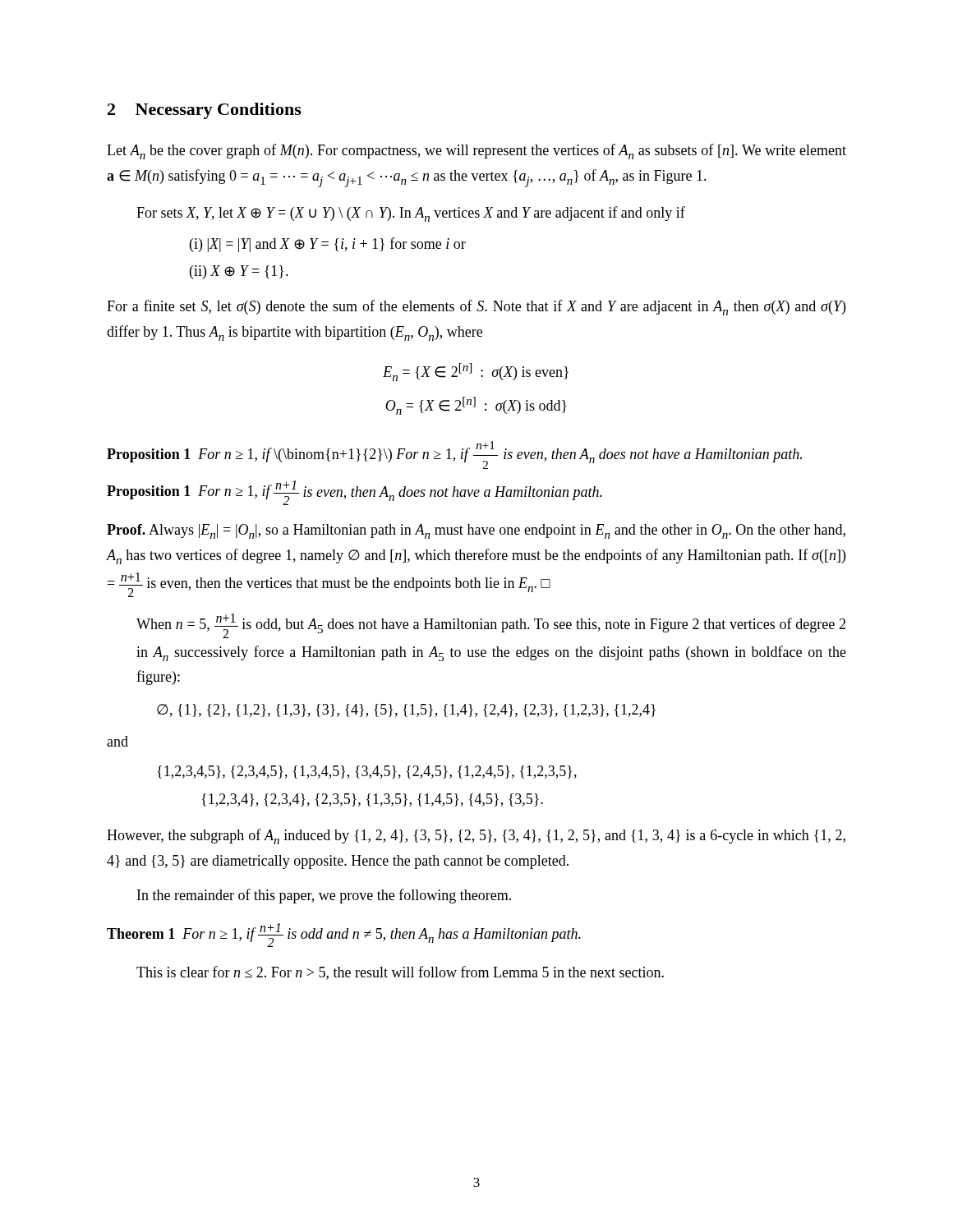Locate the formula containing "∅, {1}, {2}, {1,2}, {1,3}, {3},"

click(x=407, y=710)
